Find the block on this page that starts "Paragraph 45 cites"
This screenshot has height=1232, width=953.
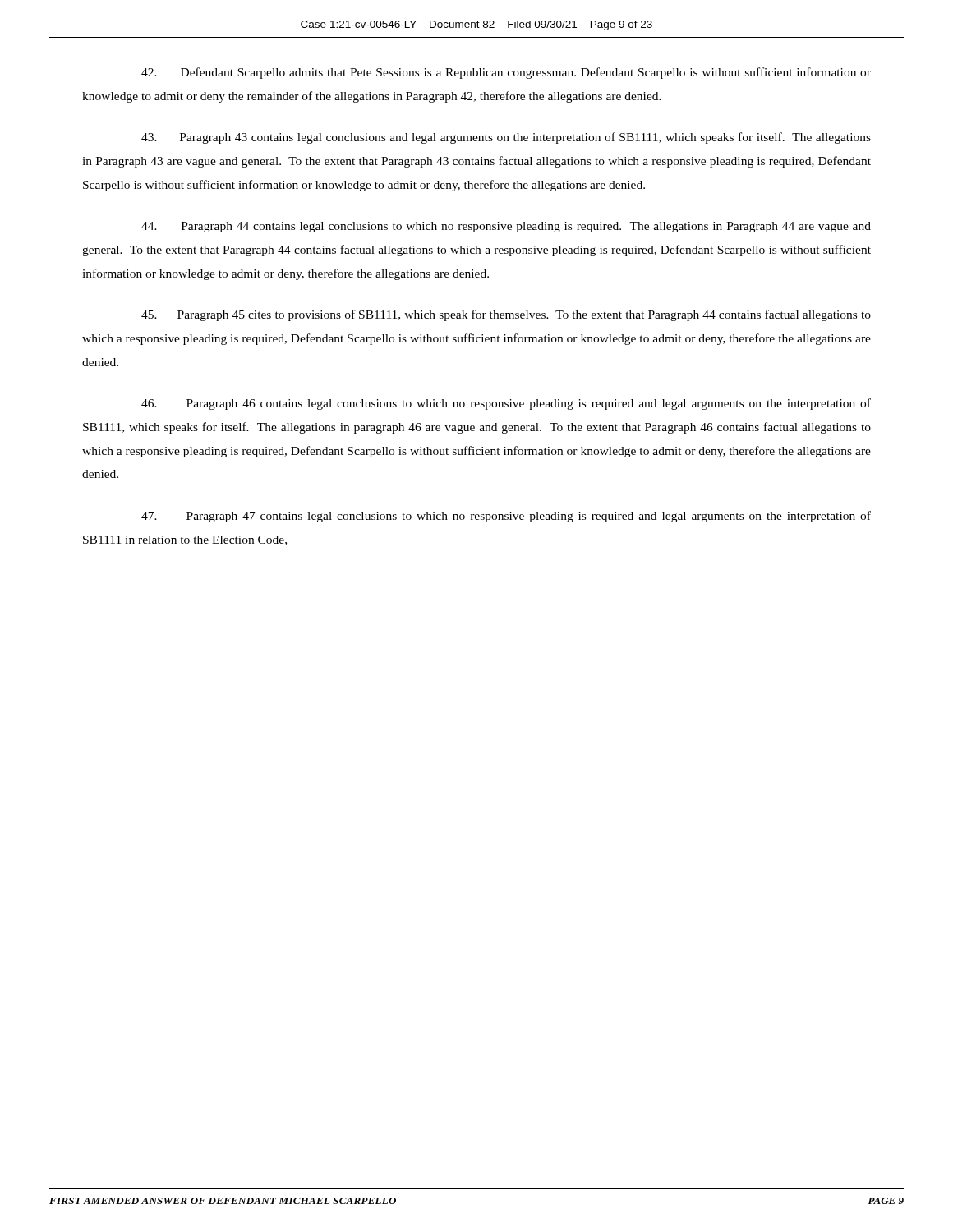click(476, 338)
